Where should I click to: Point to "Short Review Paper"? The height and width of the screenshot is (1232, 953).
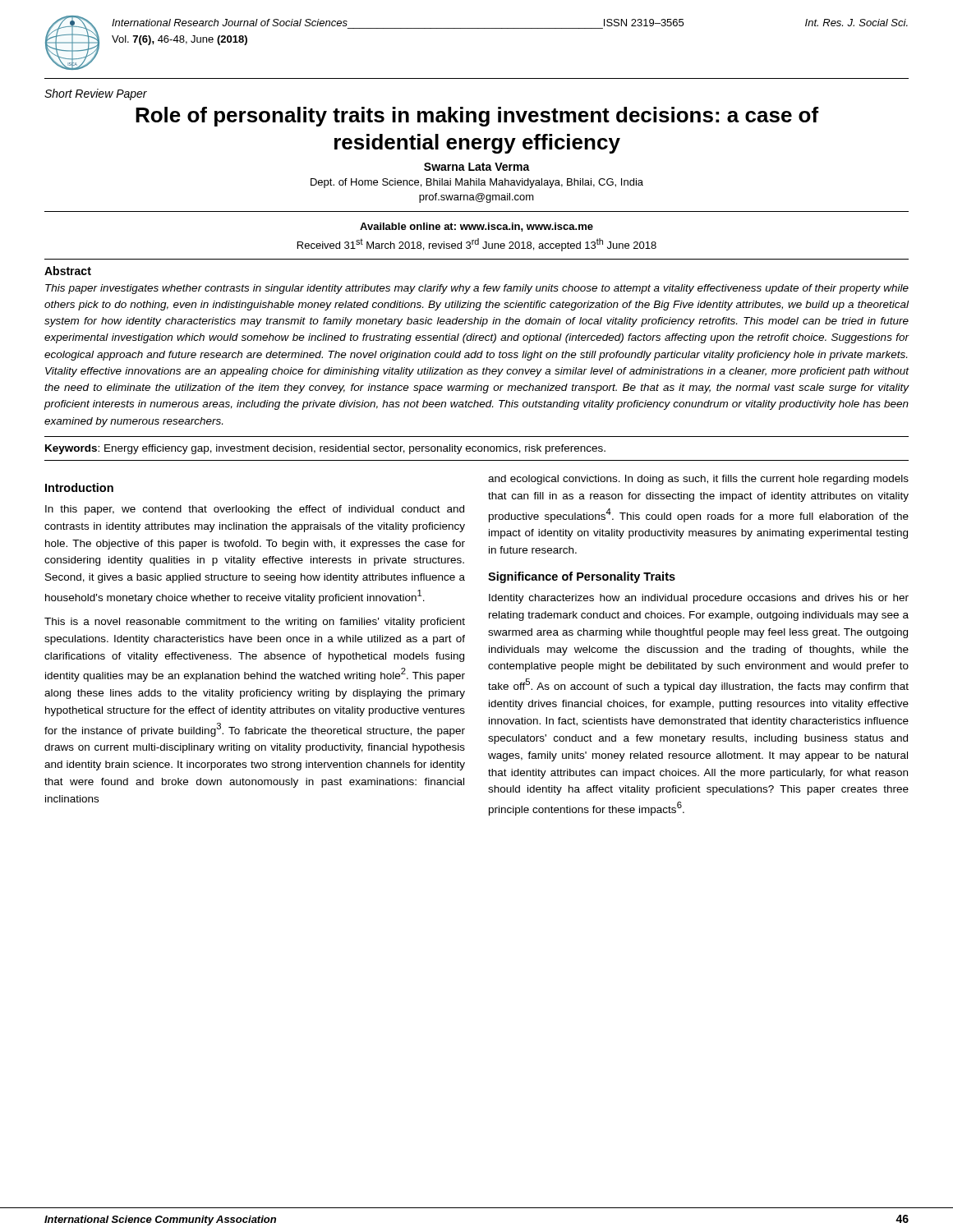click(x=96, y=94)
